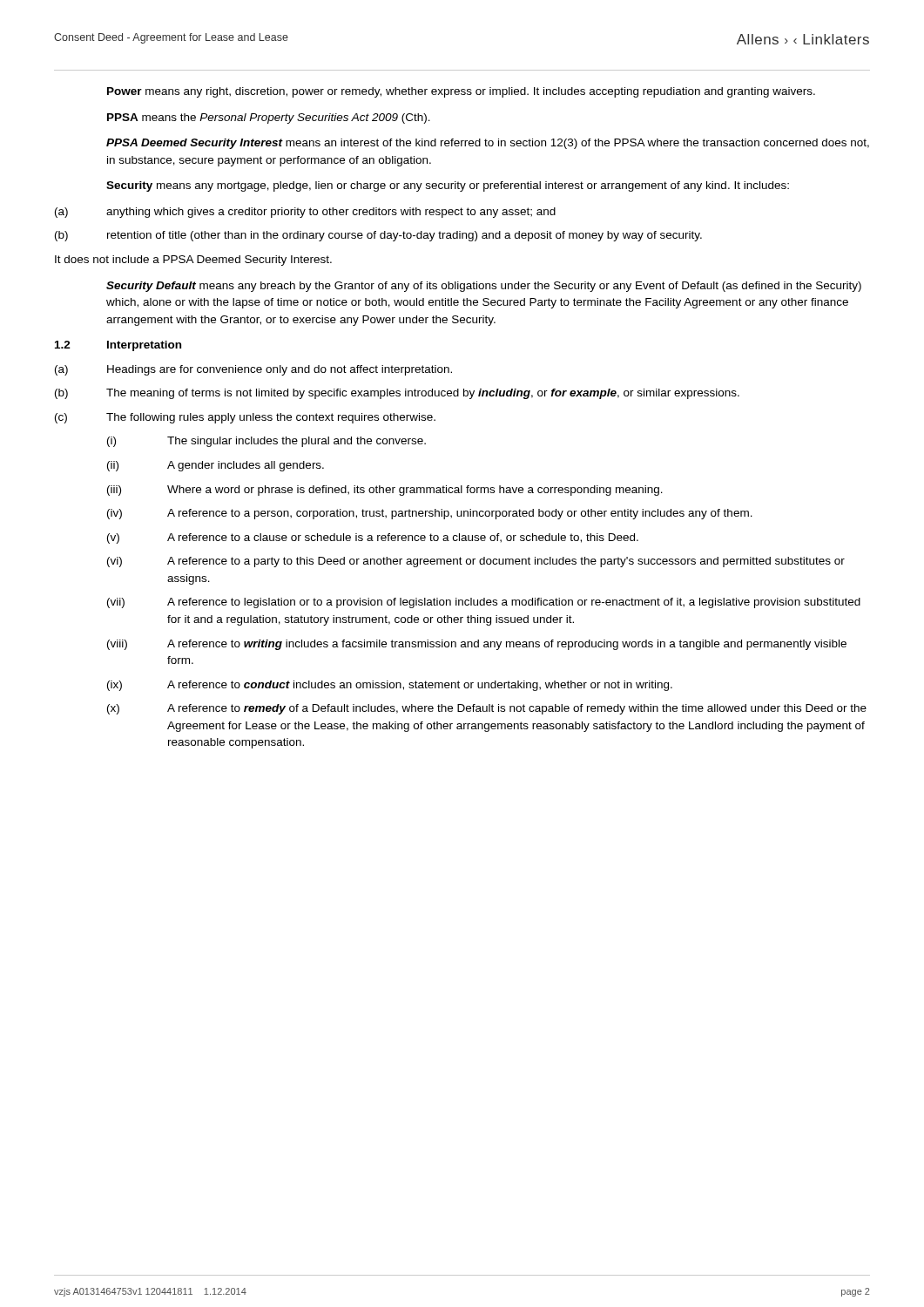Click where it says "(ii) A gender includes all genders."
The image size is (924, 1307).
coord(216,466)
